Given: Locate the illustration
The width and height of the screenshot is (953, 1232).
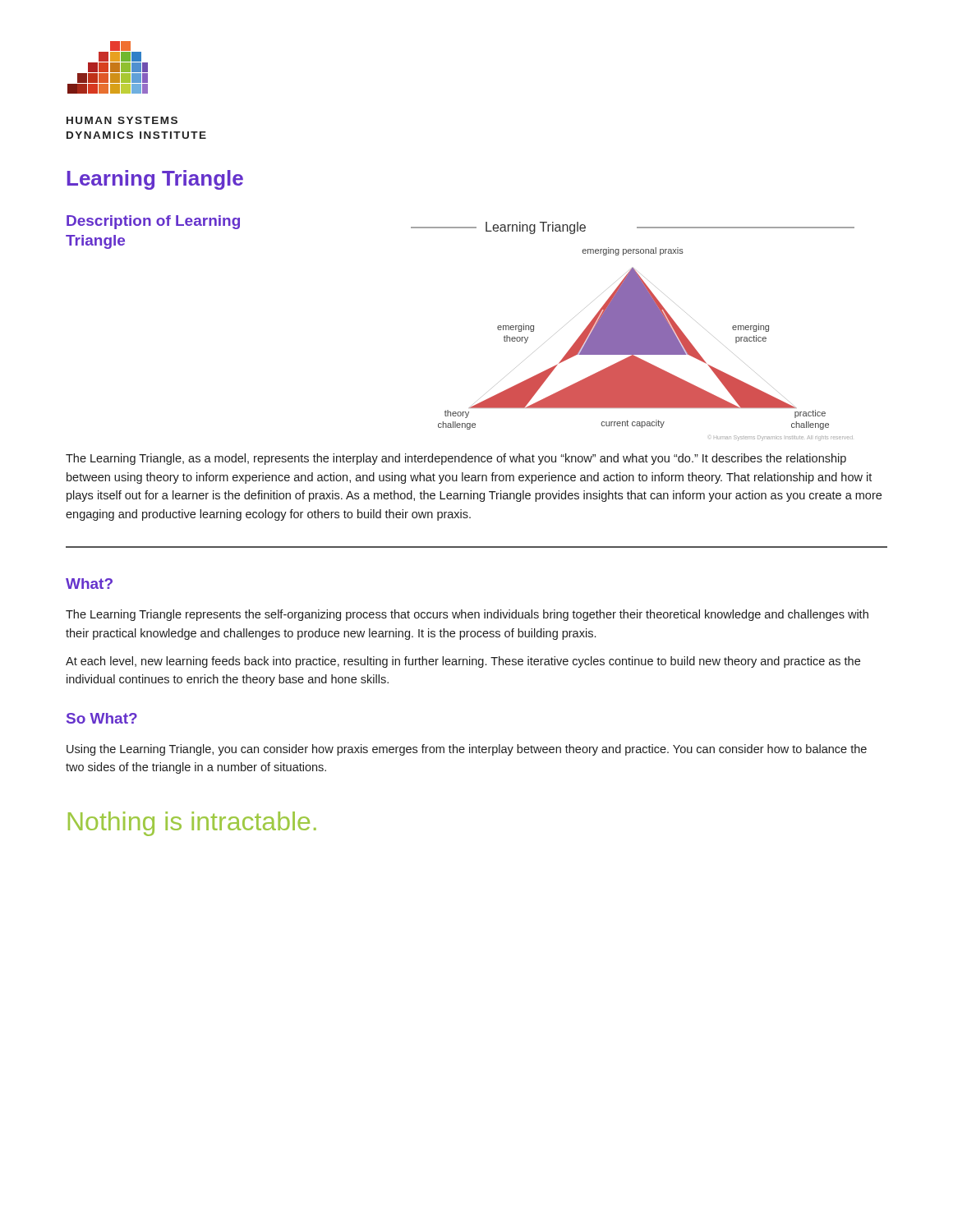Looking at the screenshot, I should coord(645,326).
